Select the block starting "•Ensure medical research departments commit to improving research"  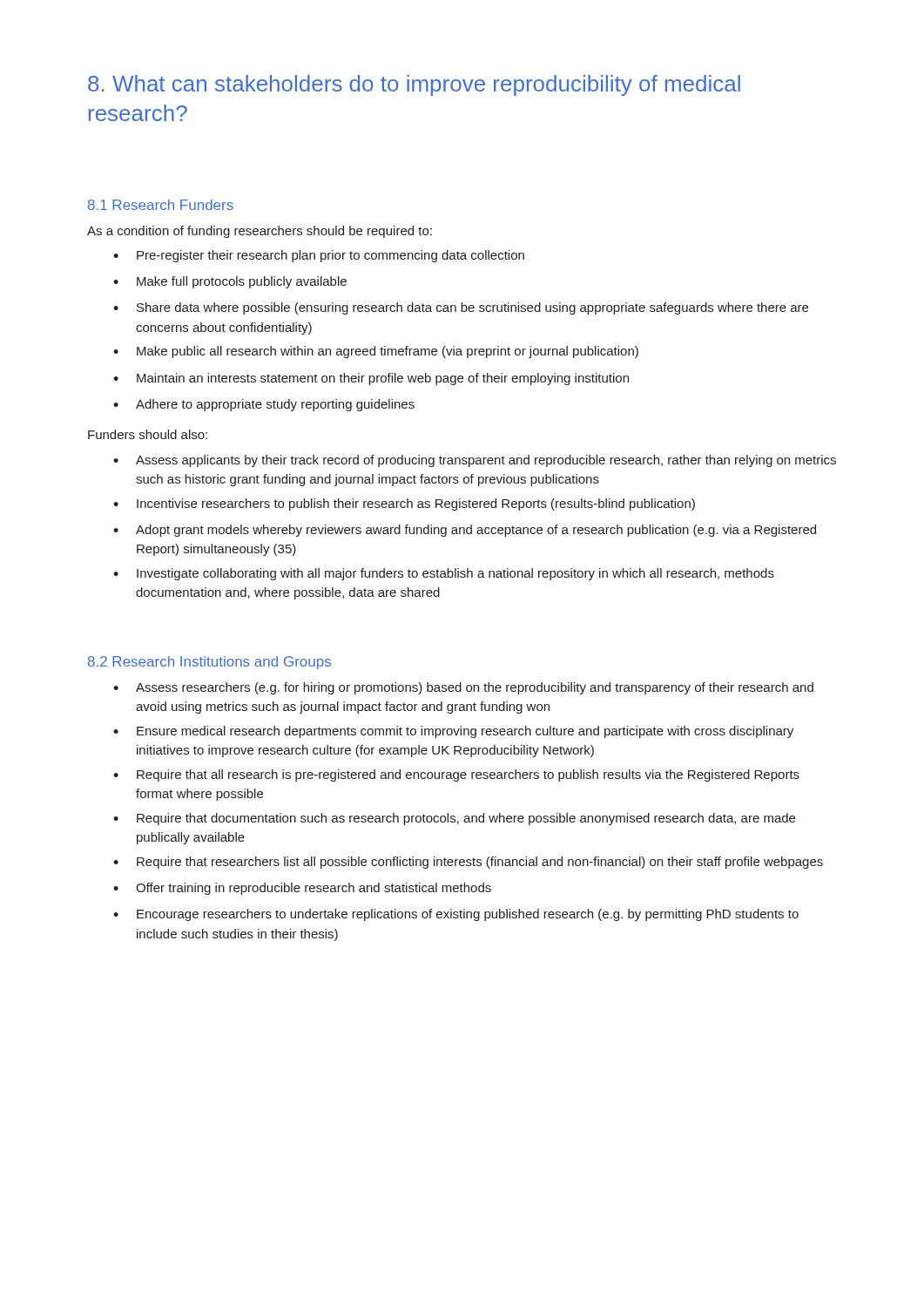(475, 741)
